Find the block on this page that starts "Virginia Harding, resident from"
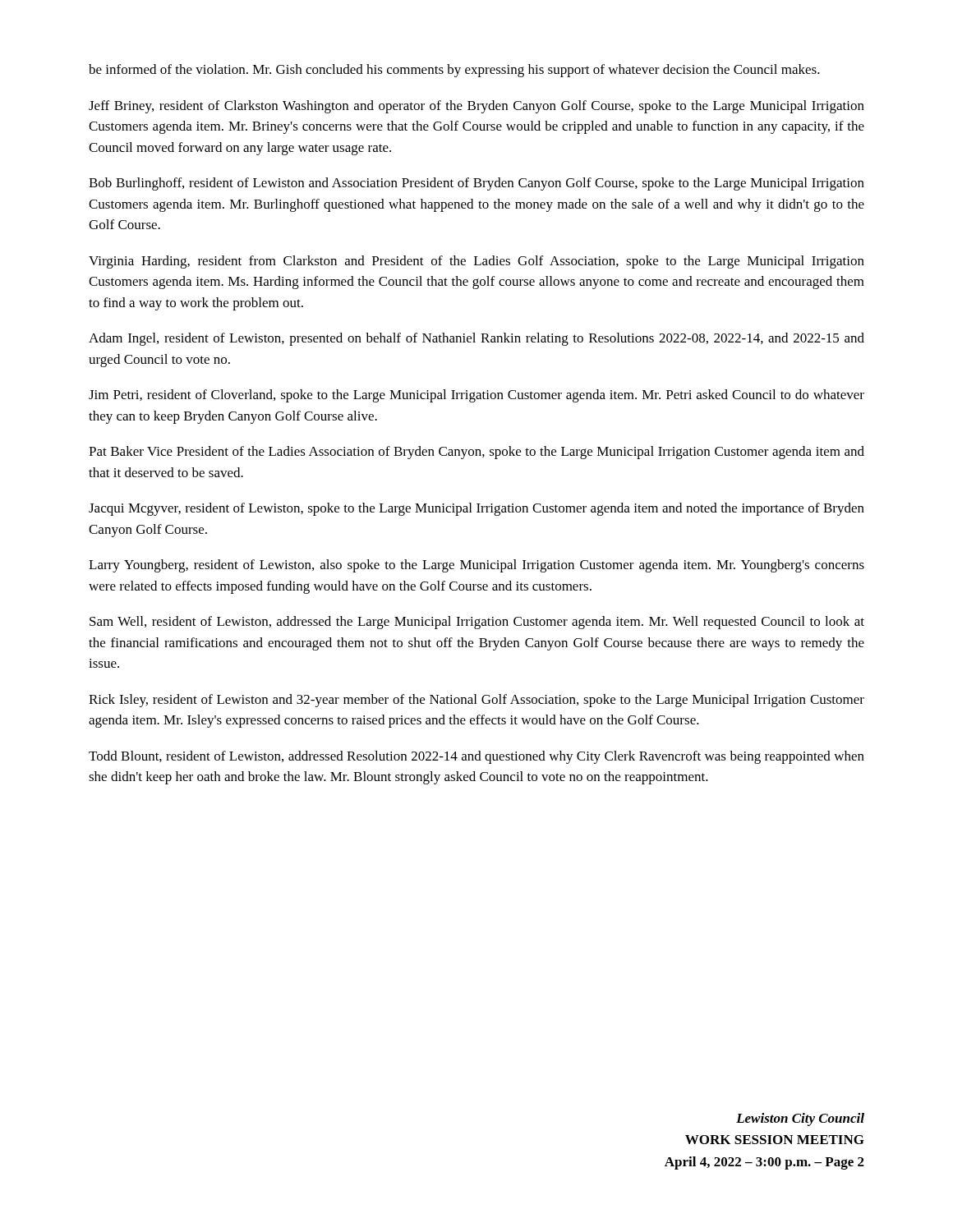953x1232 pixels. coord(476,281)
